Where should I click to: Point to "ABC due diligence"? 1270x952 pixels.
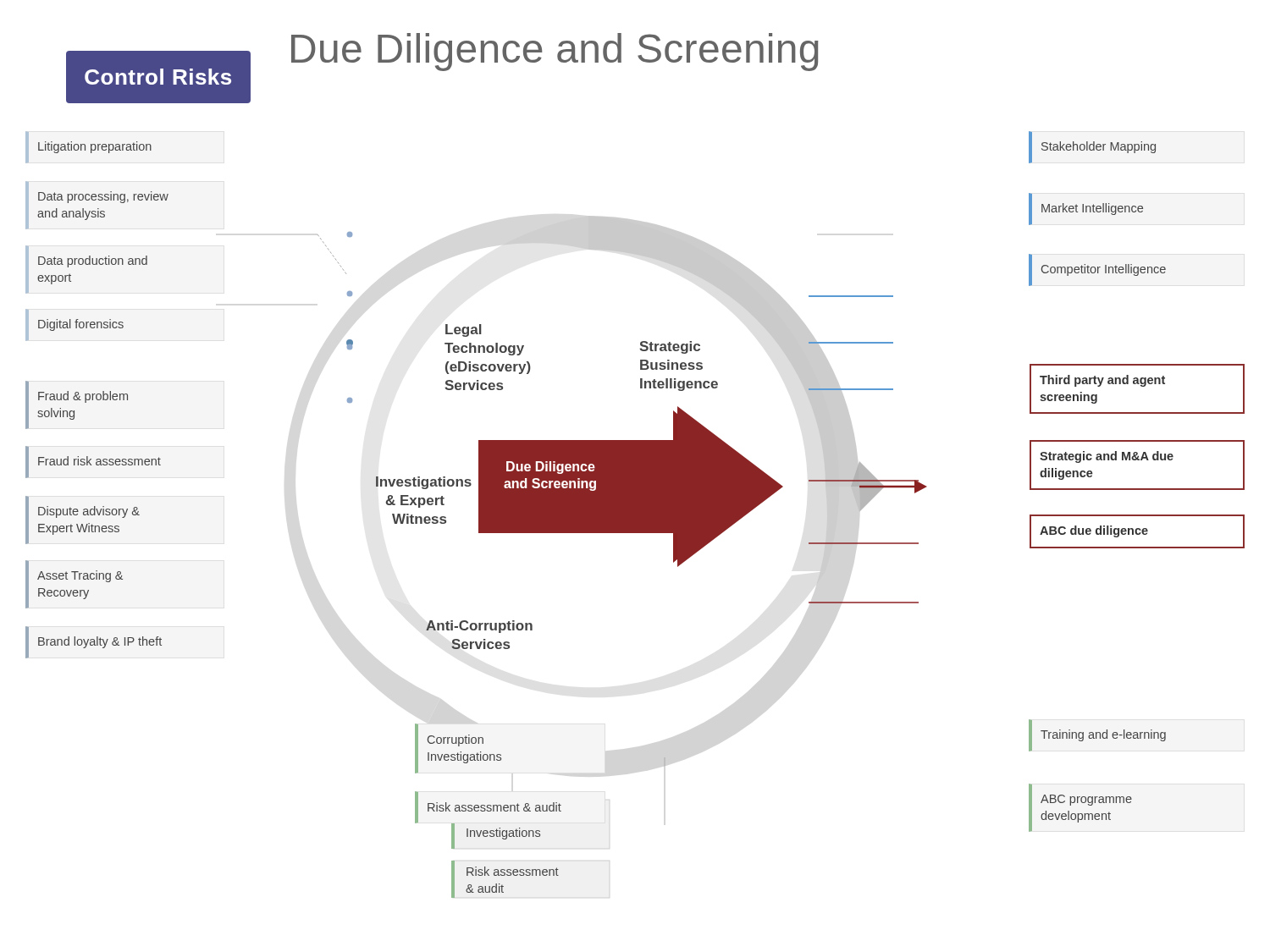(1094, 531)
